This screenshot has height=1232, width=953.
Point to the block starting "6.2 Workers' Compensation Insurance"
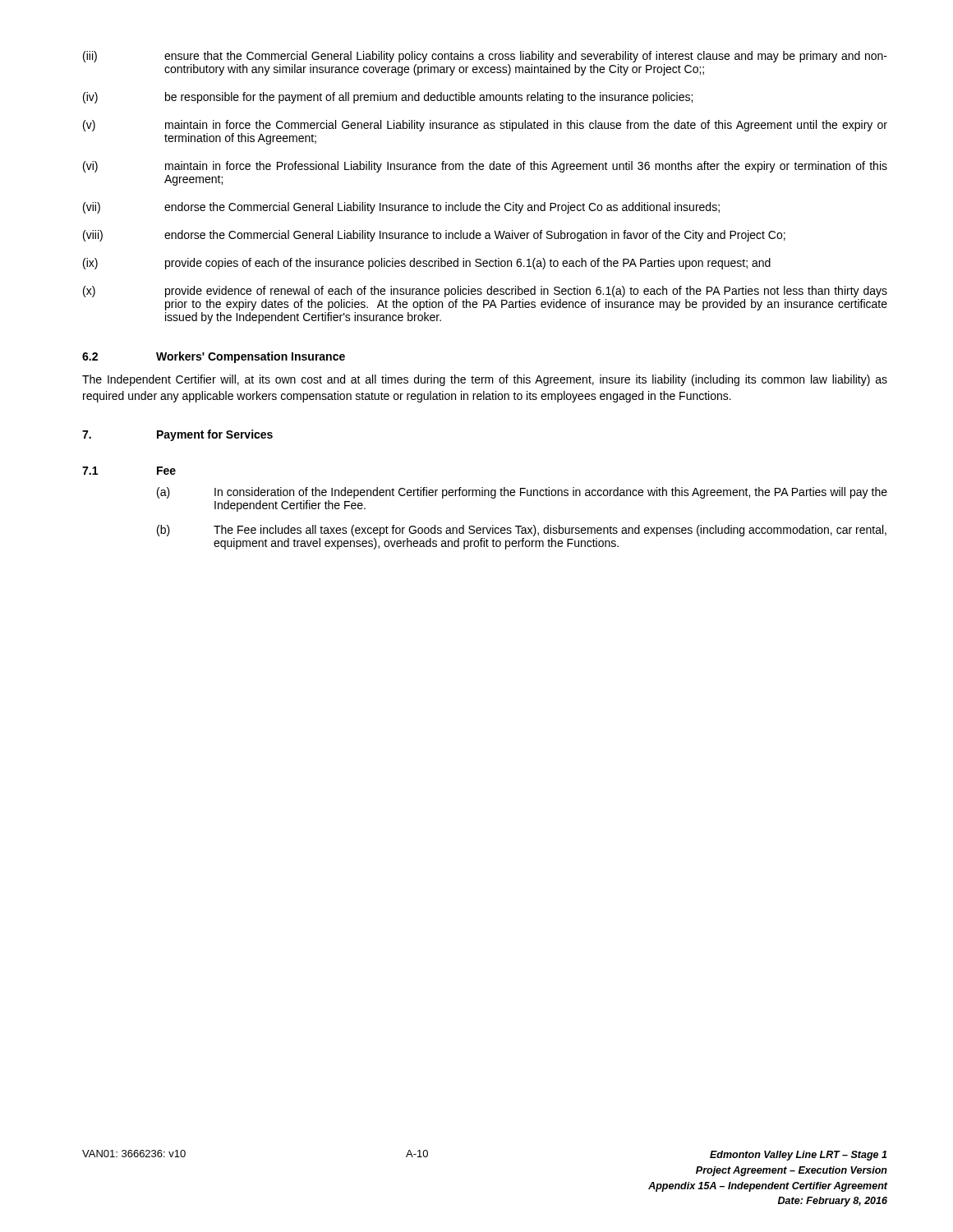[214, 356]
